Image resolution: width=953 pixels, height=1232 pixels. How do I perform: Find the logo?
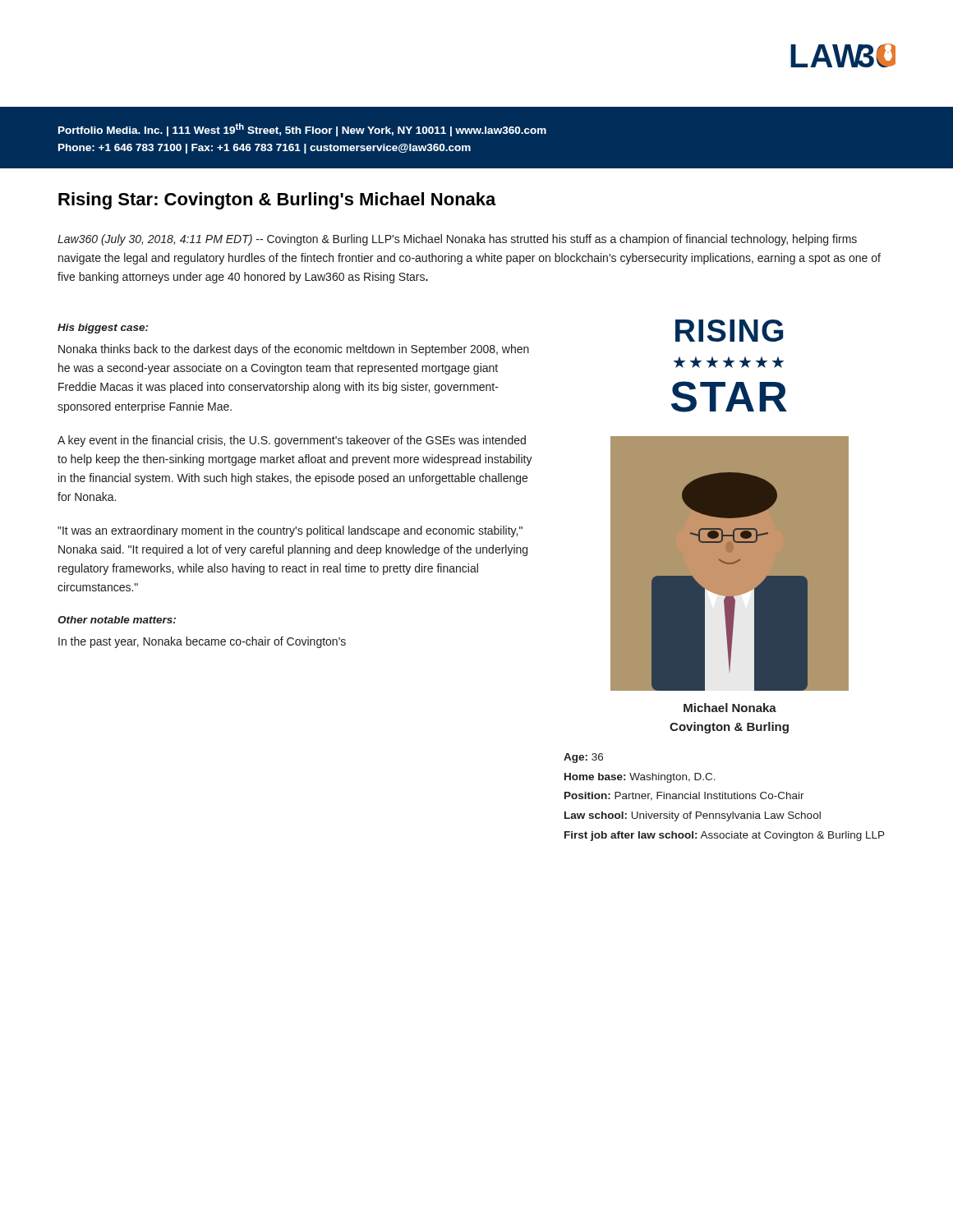[842, 57]
